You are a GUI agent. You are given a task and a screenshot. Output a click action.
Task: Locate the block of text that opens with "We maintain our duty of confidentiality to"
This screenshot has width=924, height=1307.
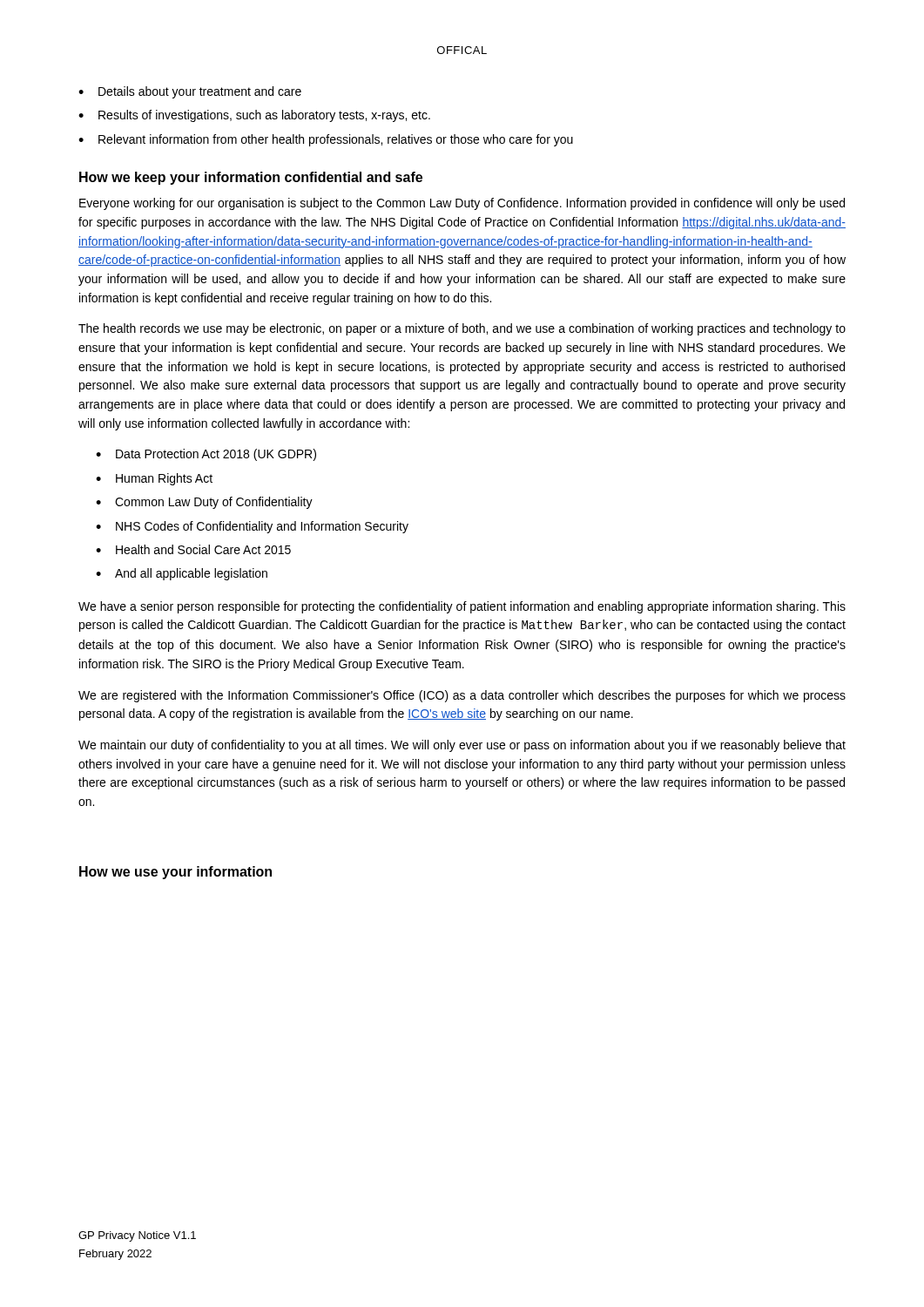click(462, 773)
